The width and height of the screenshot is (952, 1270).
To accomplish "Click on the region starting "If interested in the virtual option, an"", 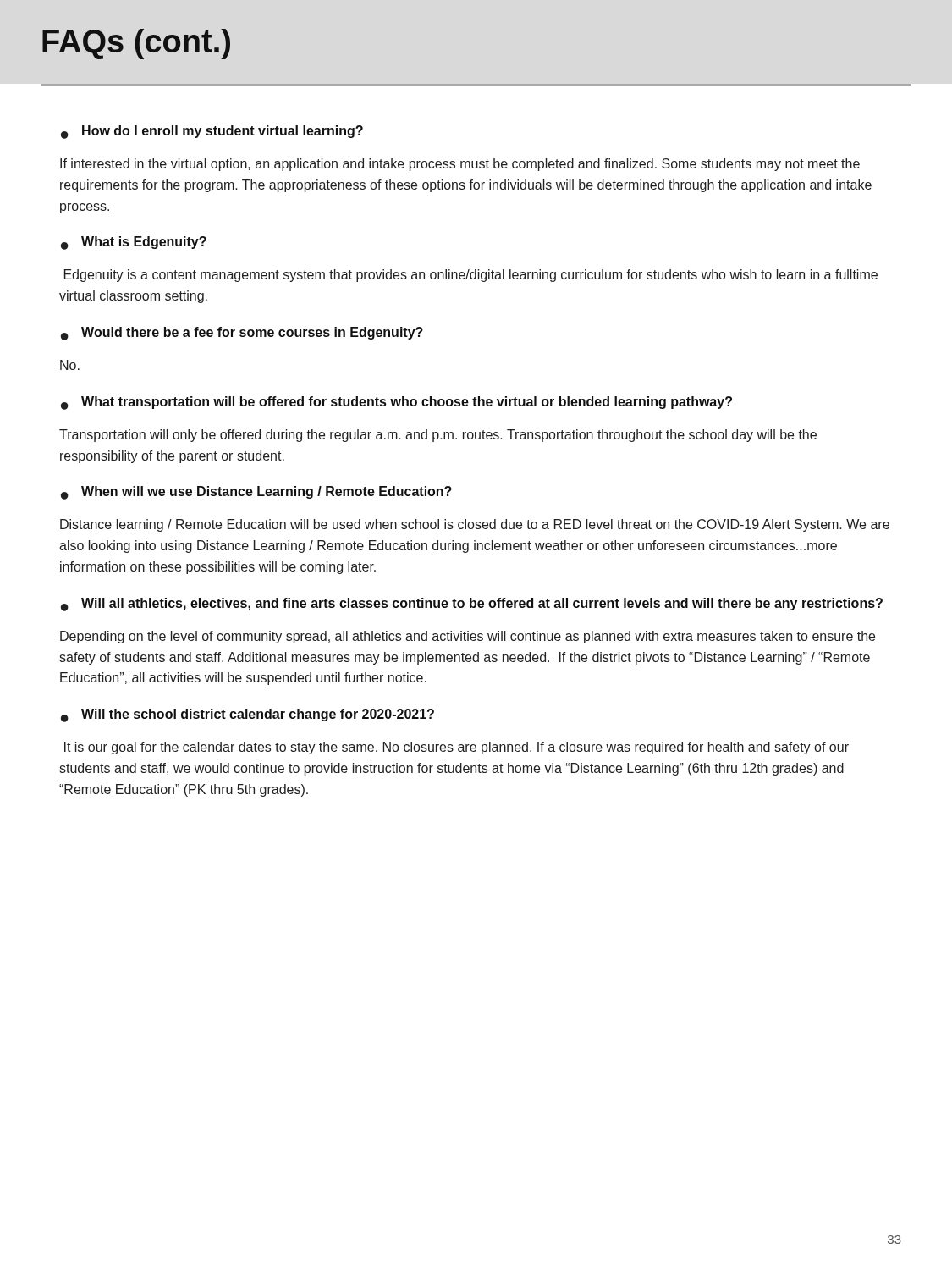I will (466, 185).
